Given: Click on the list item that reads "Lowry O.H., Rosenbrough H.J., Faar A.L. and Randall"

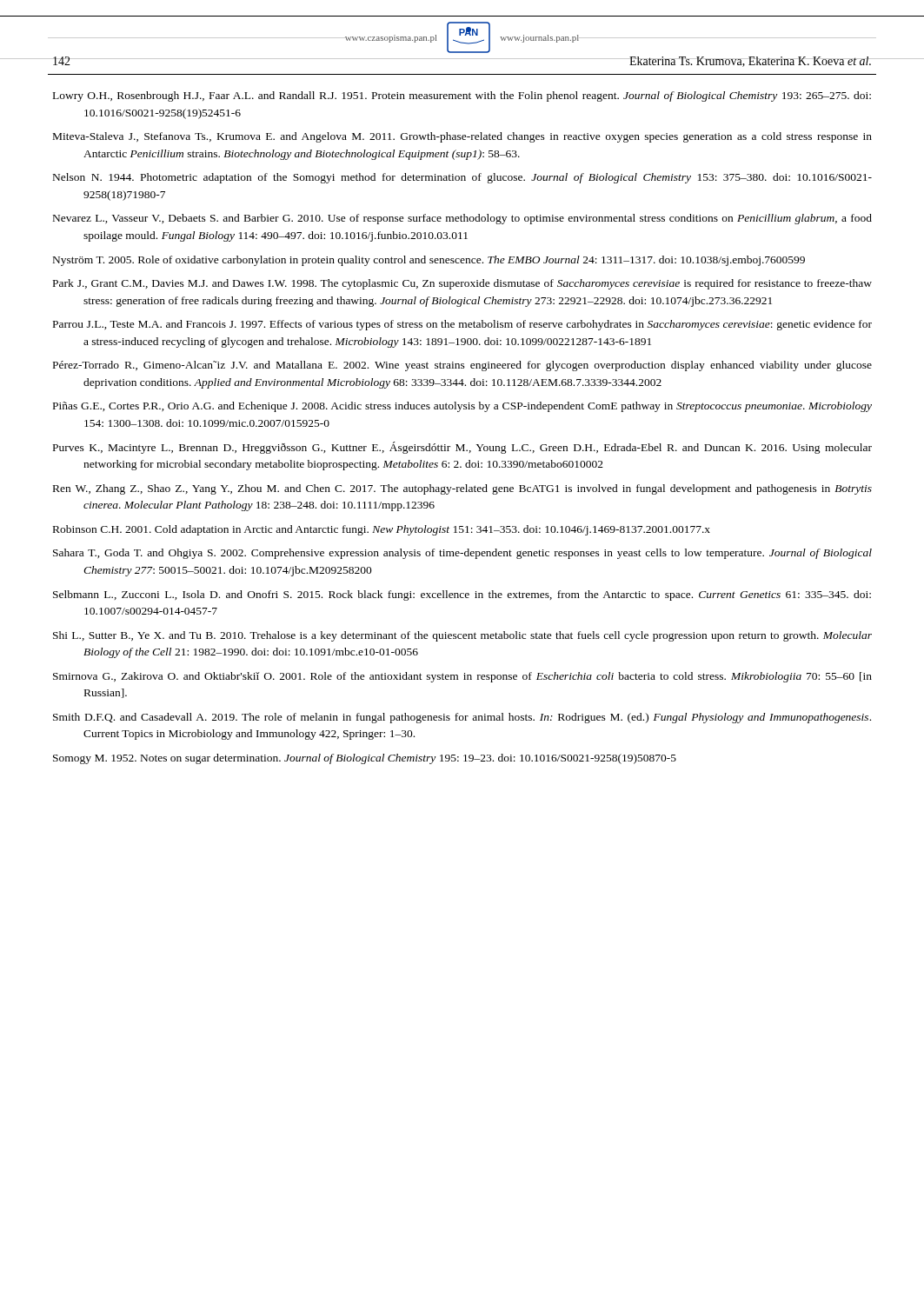Looking at the screenshot, I should tap(462, 104).
